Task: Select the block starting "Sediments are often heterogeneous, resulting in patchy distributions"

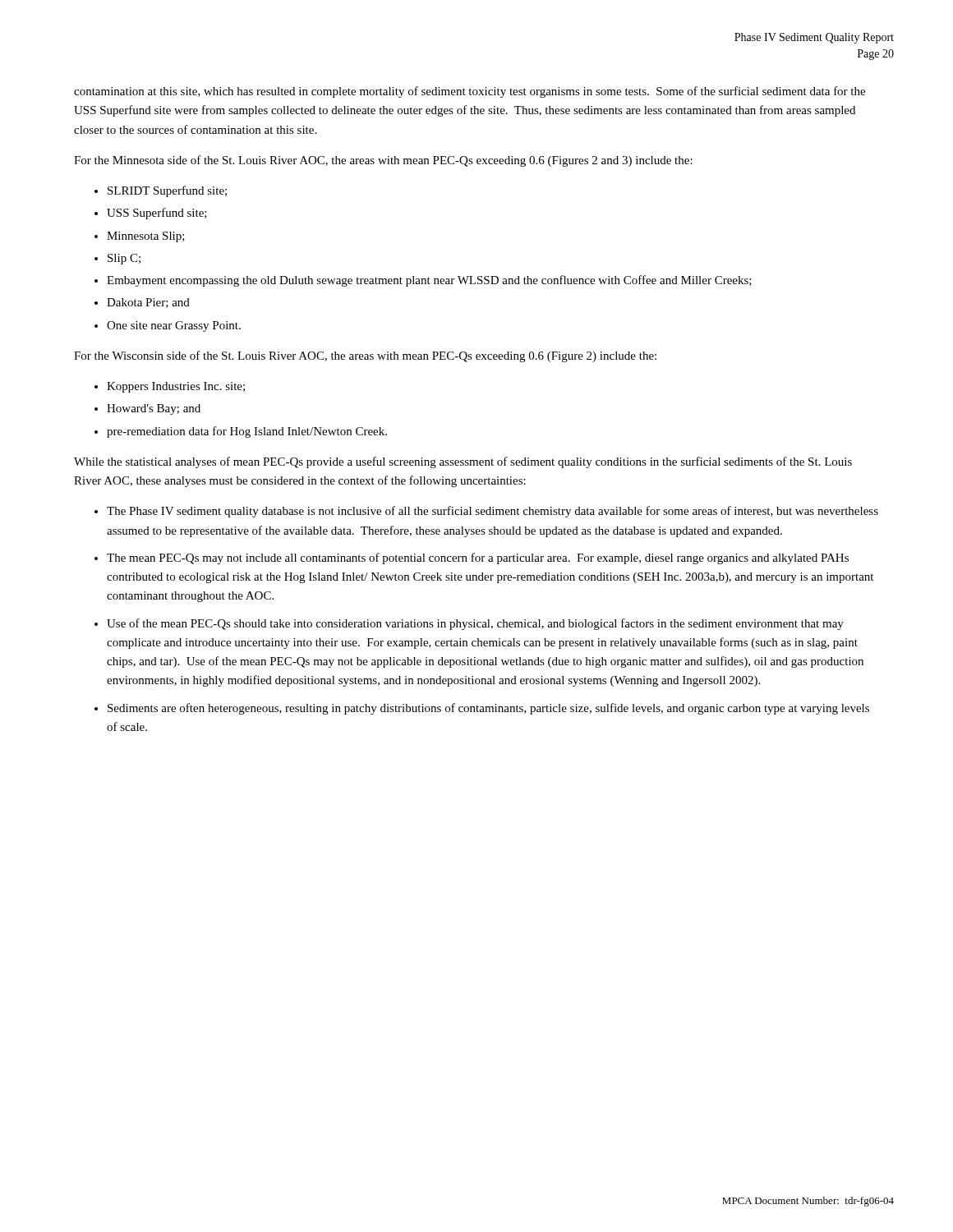Action: (488, 717)
